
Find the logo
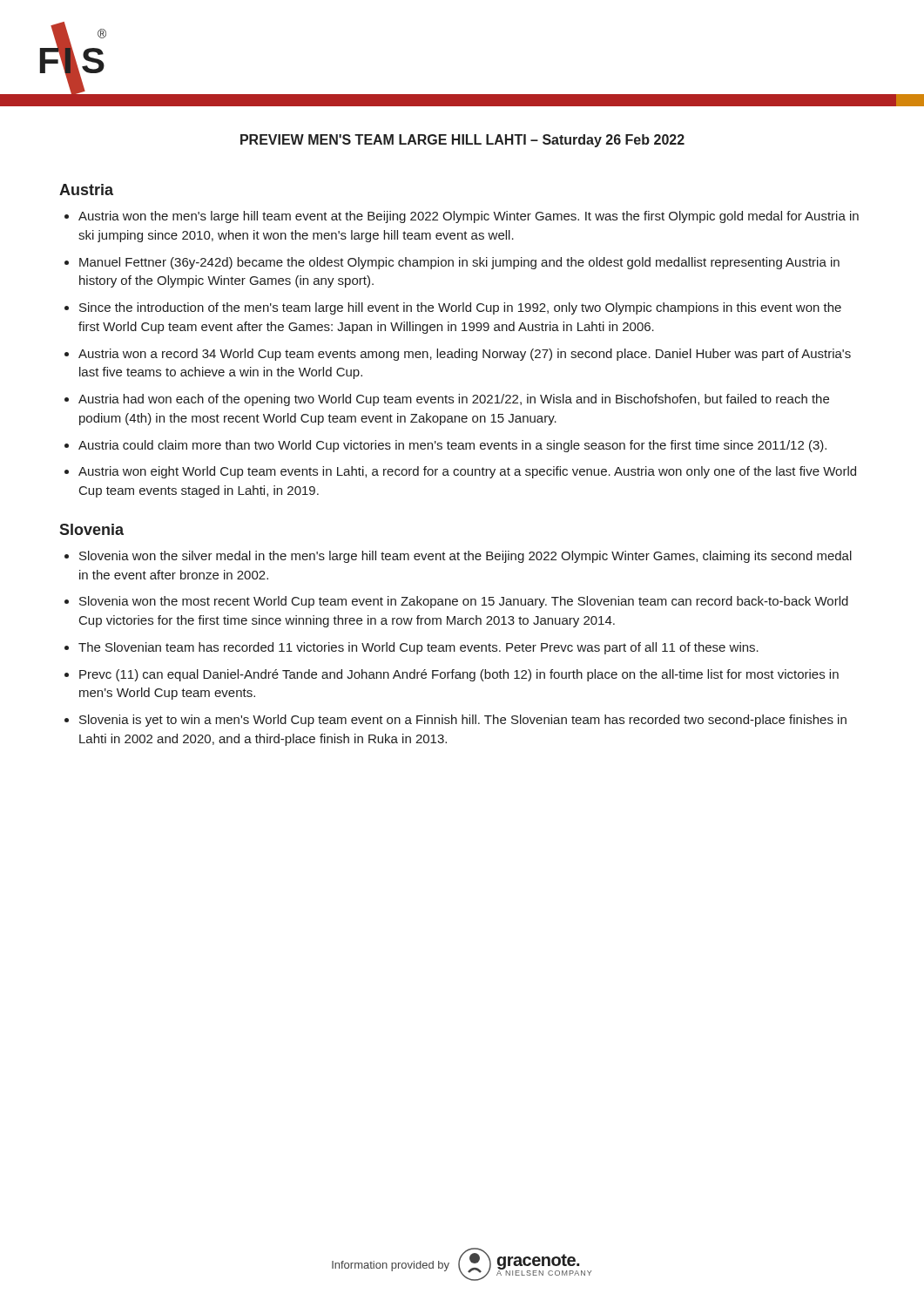coord(72,58)
